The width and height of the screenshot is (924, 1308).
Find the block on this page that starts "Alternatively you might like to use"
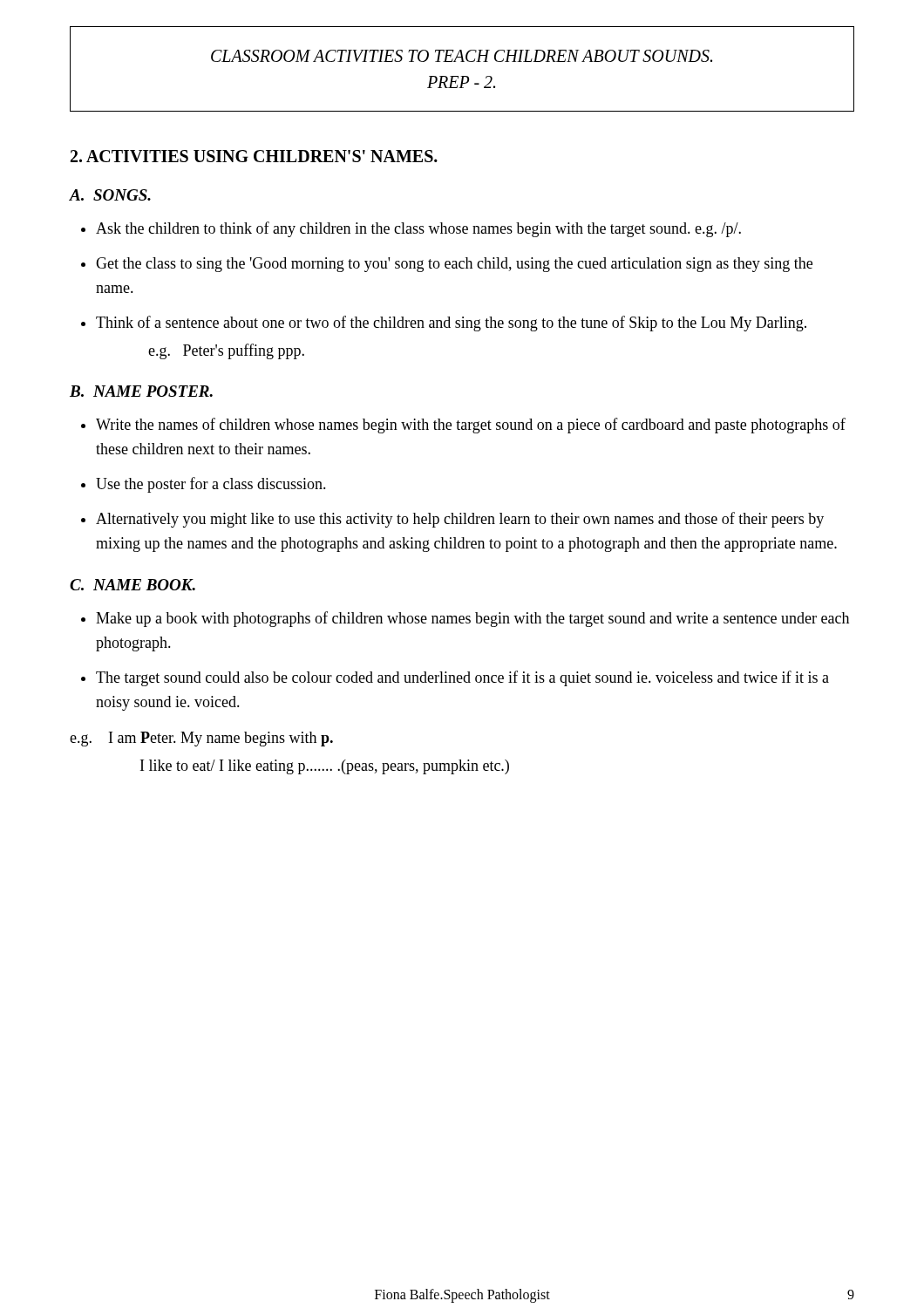pyautogui.click(x=475, y=532)
